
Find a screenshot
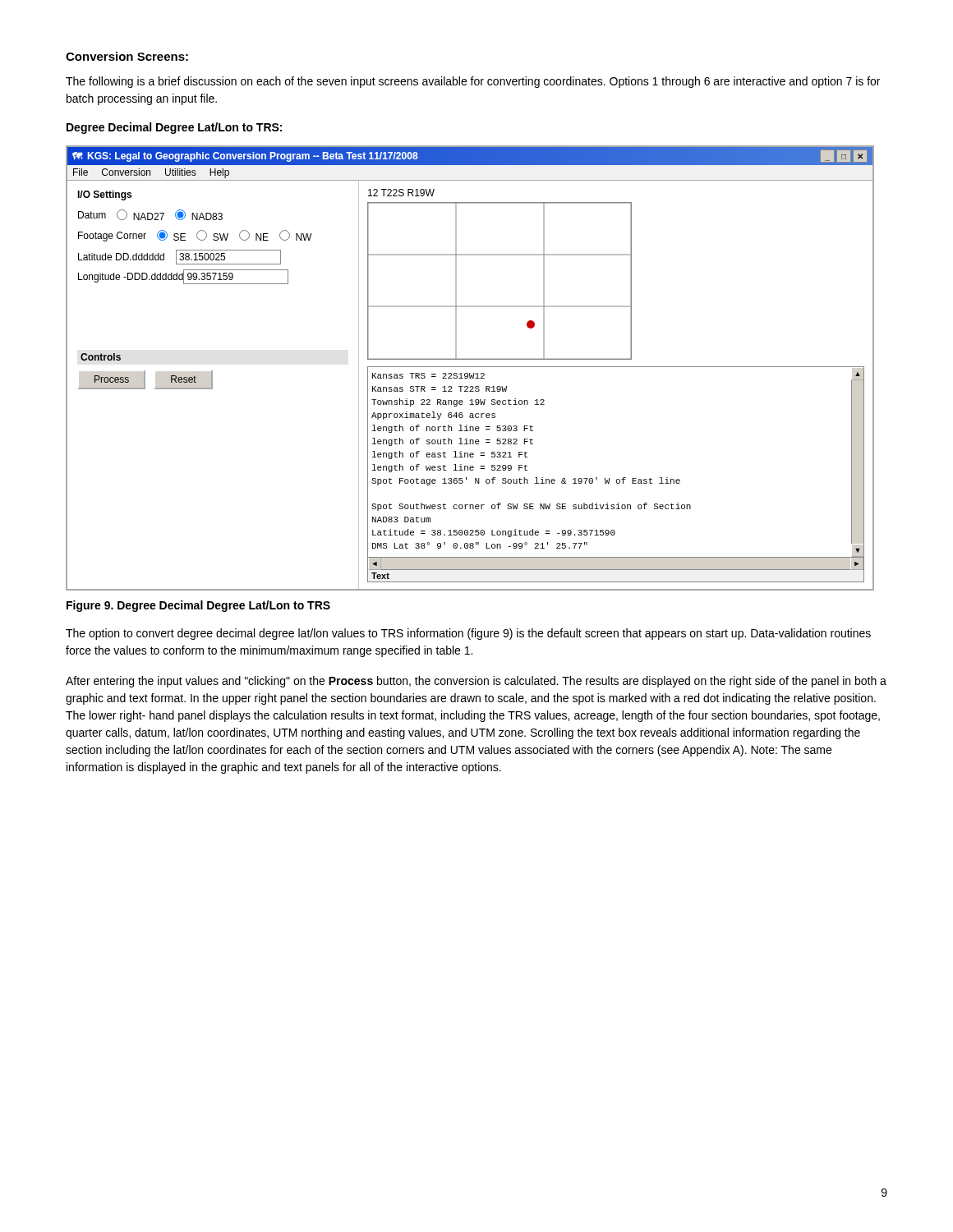pyautogui.click(x=476, y=368)
